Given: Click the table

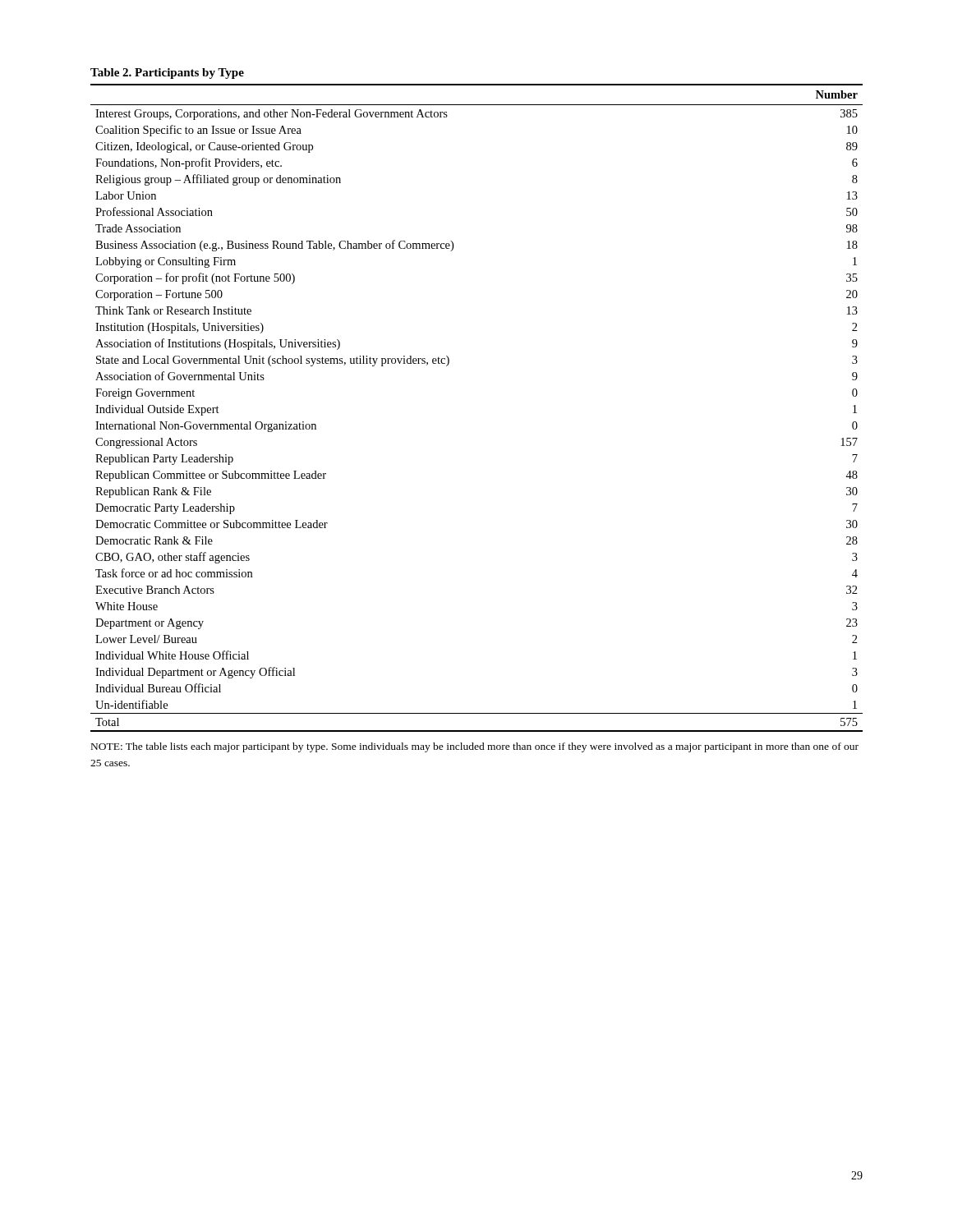Looking at the screenshot, I should click(476, 408).
